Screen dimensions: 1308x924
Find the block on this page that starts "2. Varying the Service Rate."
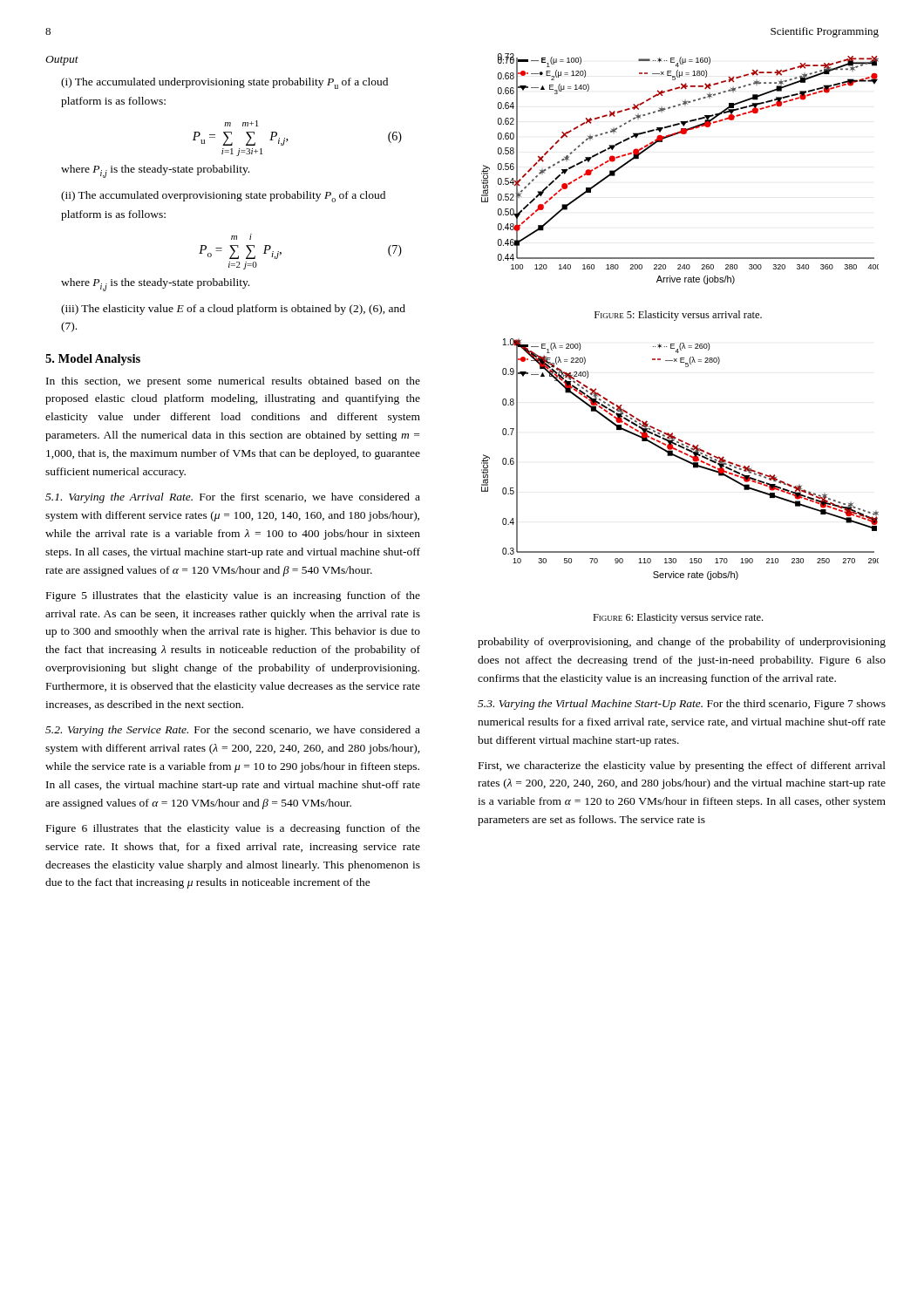tap(233, 766)
